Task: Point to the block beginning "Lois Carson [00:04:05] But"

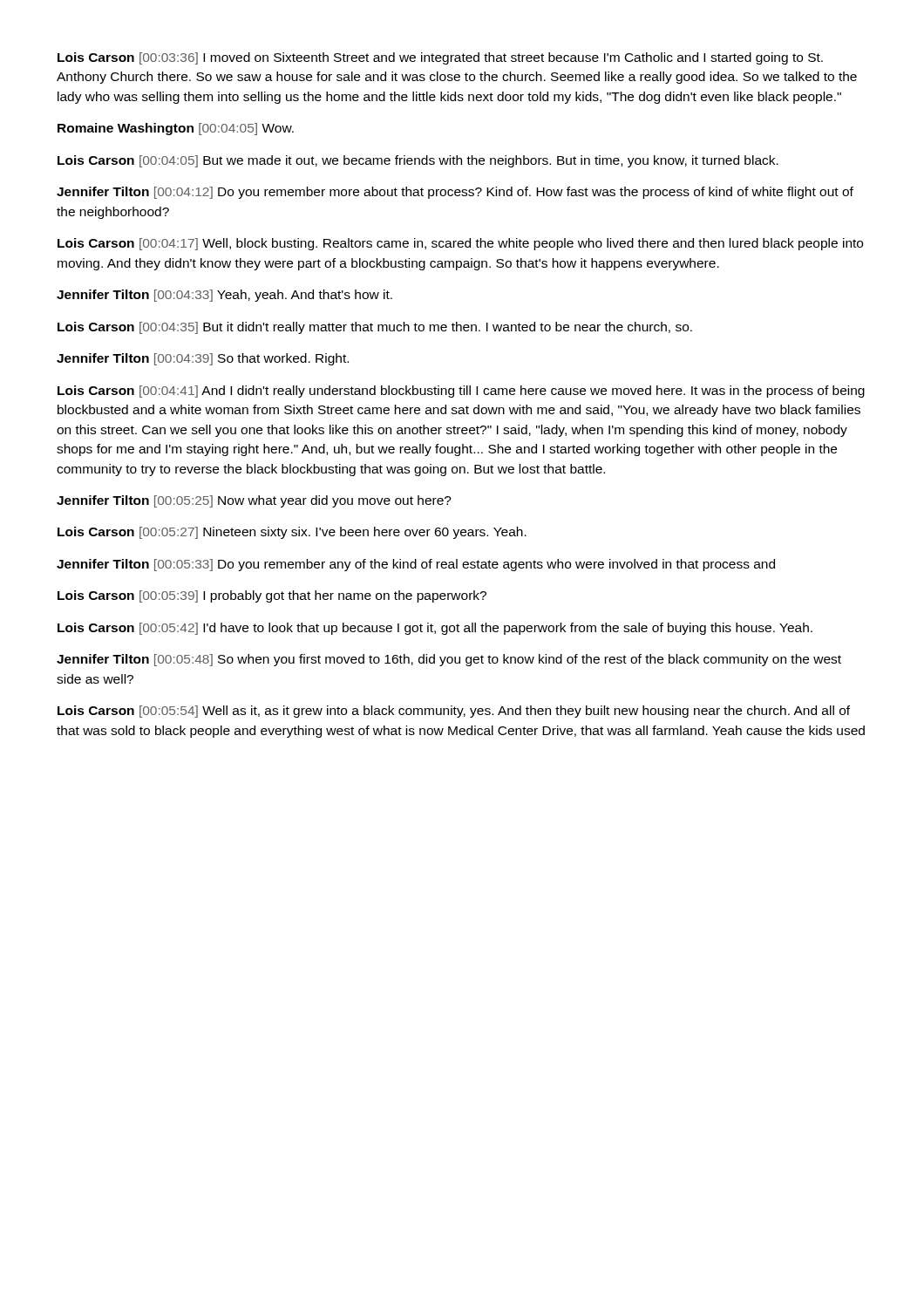Action: [x=418, y=160]
